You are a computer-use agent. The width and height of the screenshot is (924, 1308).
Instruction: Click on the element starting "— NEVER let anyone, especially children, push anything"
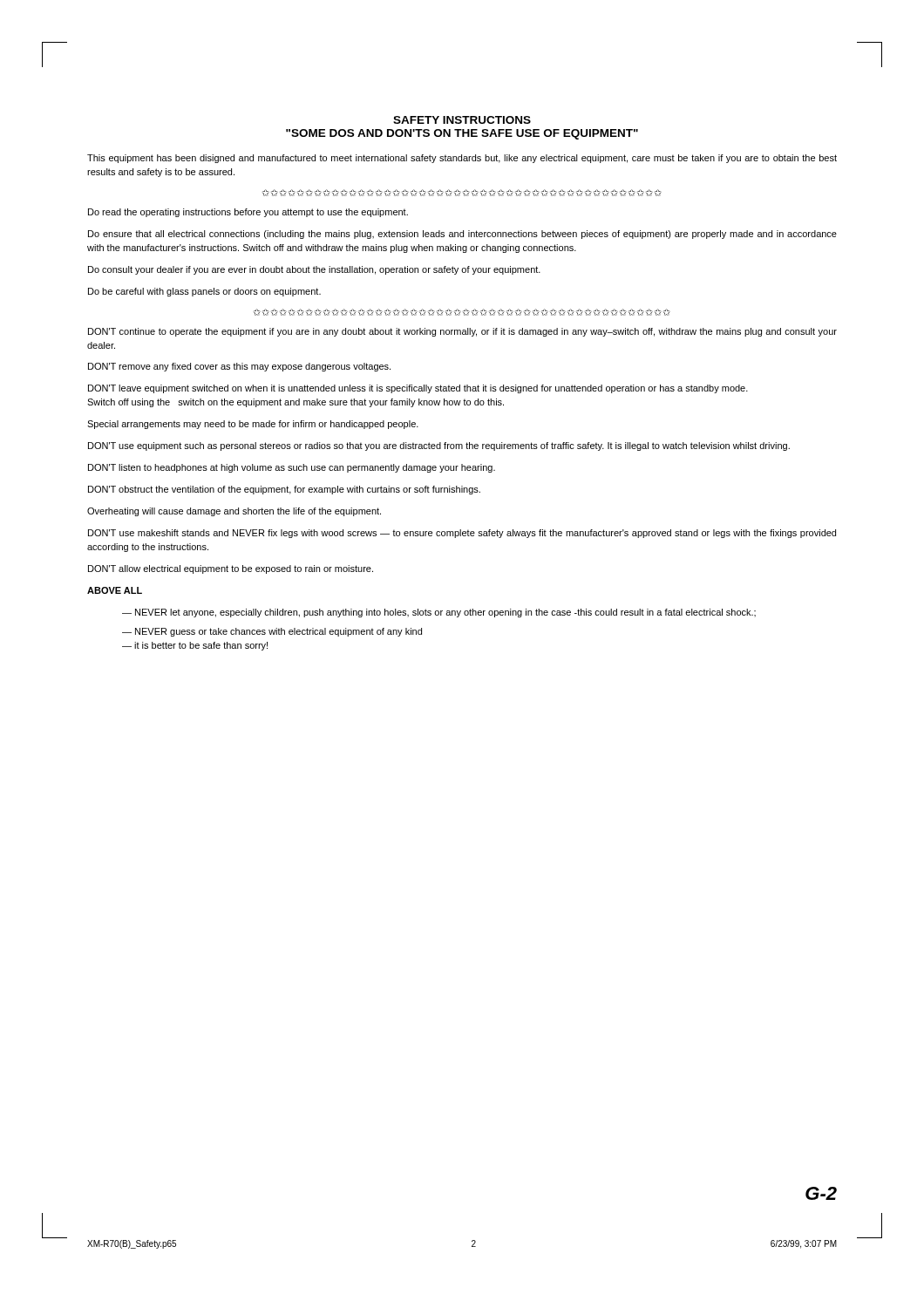click(x=439, y=612)
